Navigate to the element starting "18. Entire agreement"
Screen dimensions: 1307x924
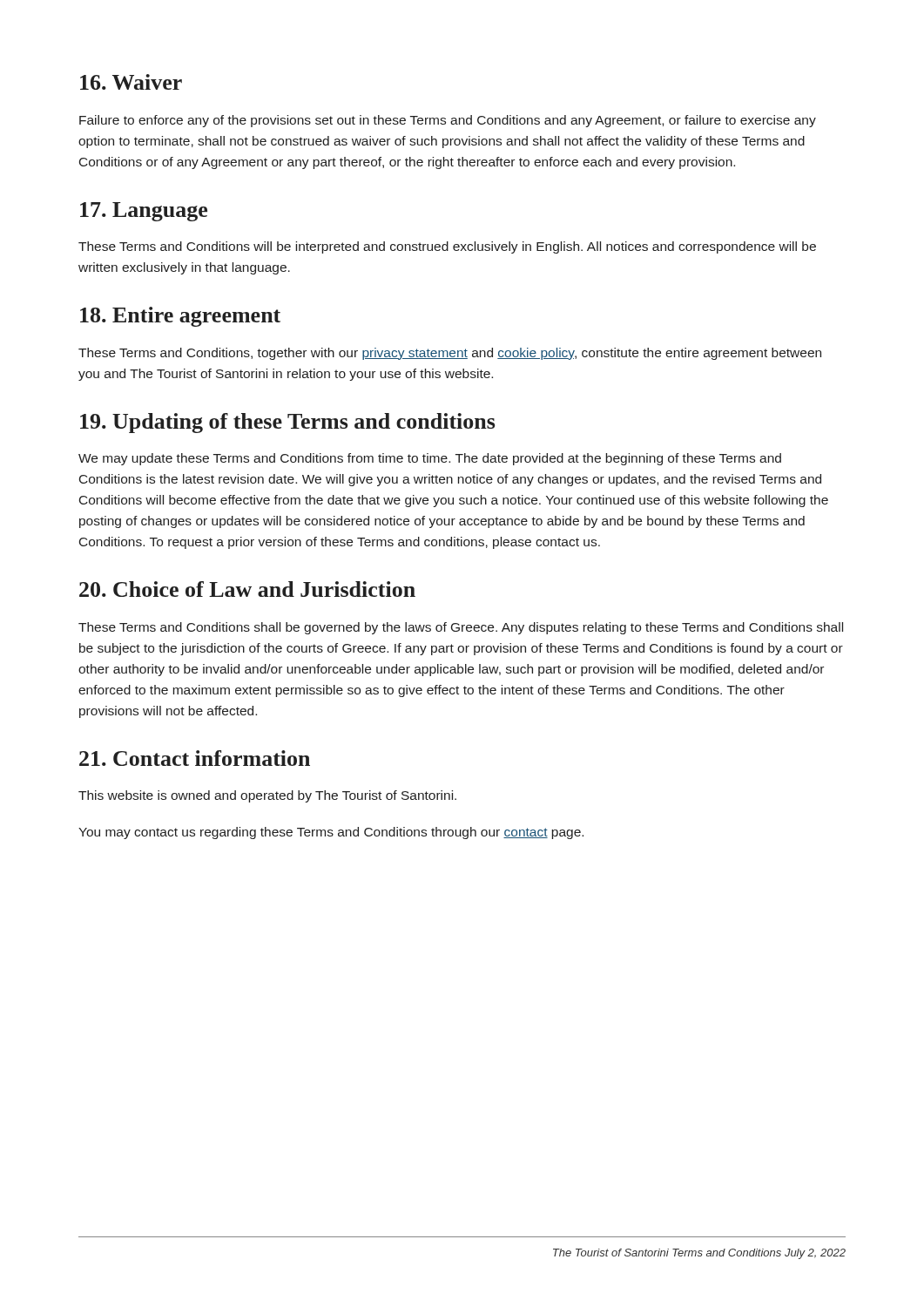(180, 317)
